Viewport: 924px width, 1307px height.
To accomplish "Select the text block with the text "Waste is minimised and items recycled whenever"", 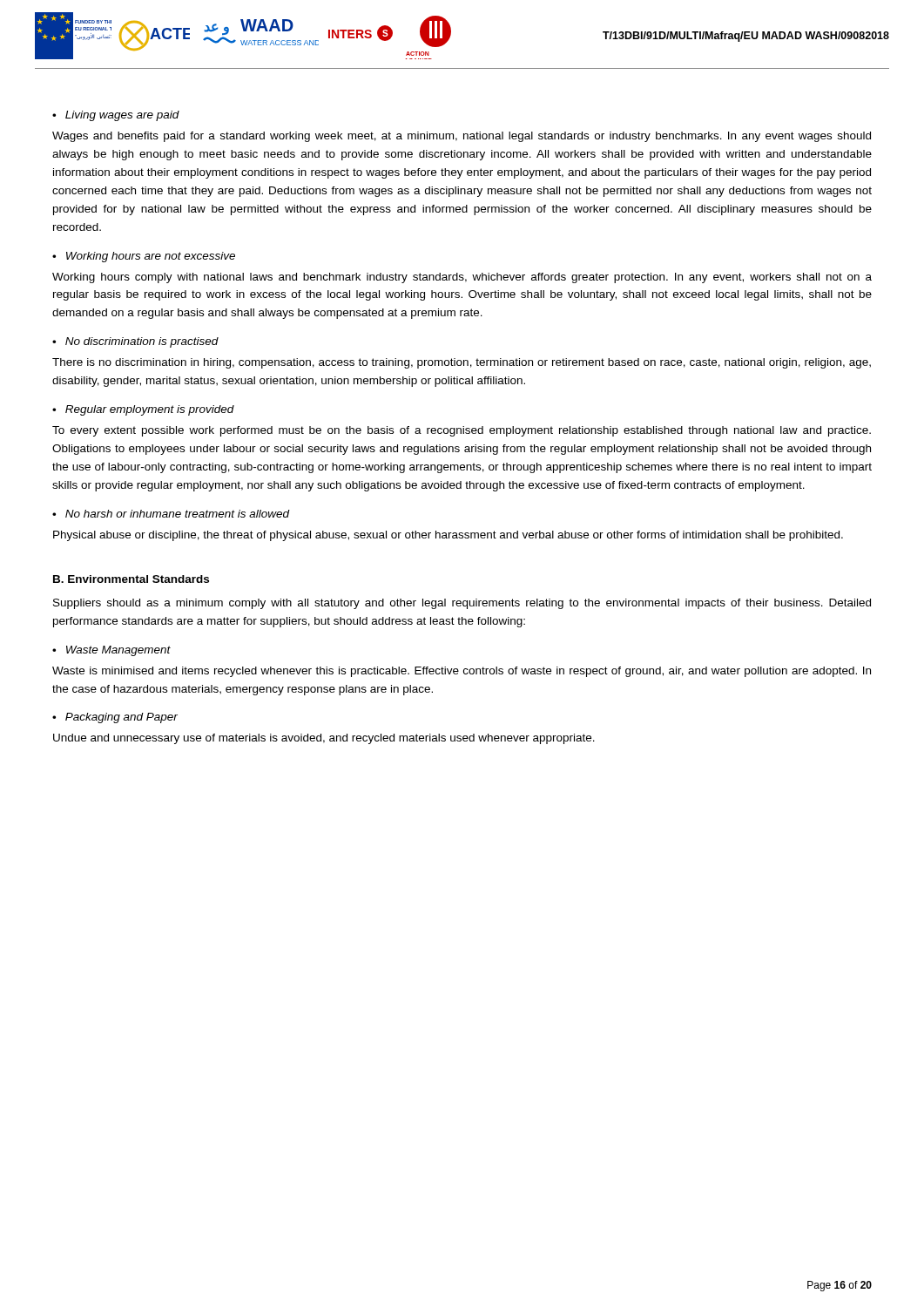I will (x=462, y=679).
